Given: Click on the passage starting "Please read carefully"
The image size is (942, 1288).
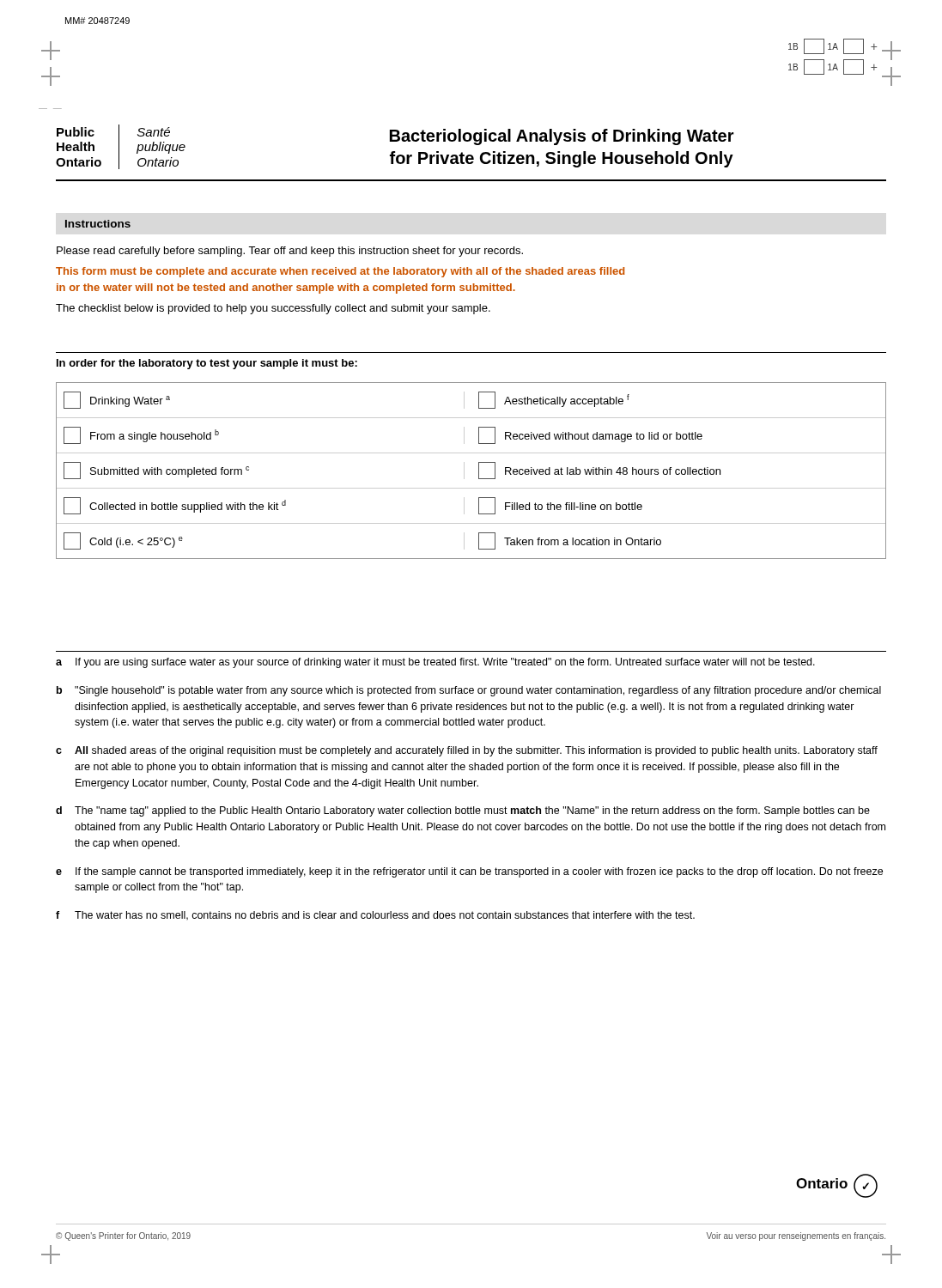Looking at the screenshot, I should tap(471, 251).
